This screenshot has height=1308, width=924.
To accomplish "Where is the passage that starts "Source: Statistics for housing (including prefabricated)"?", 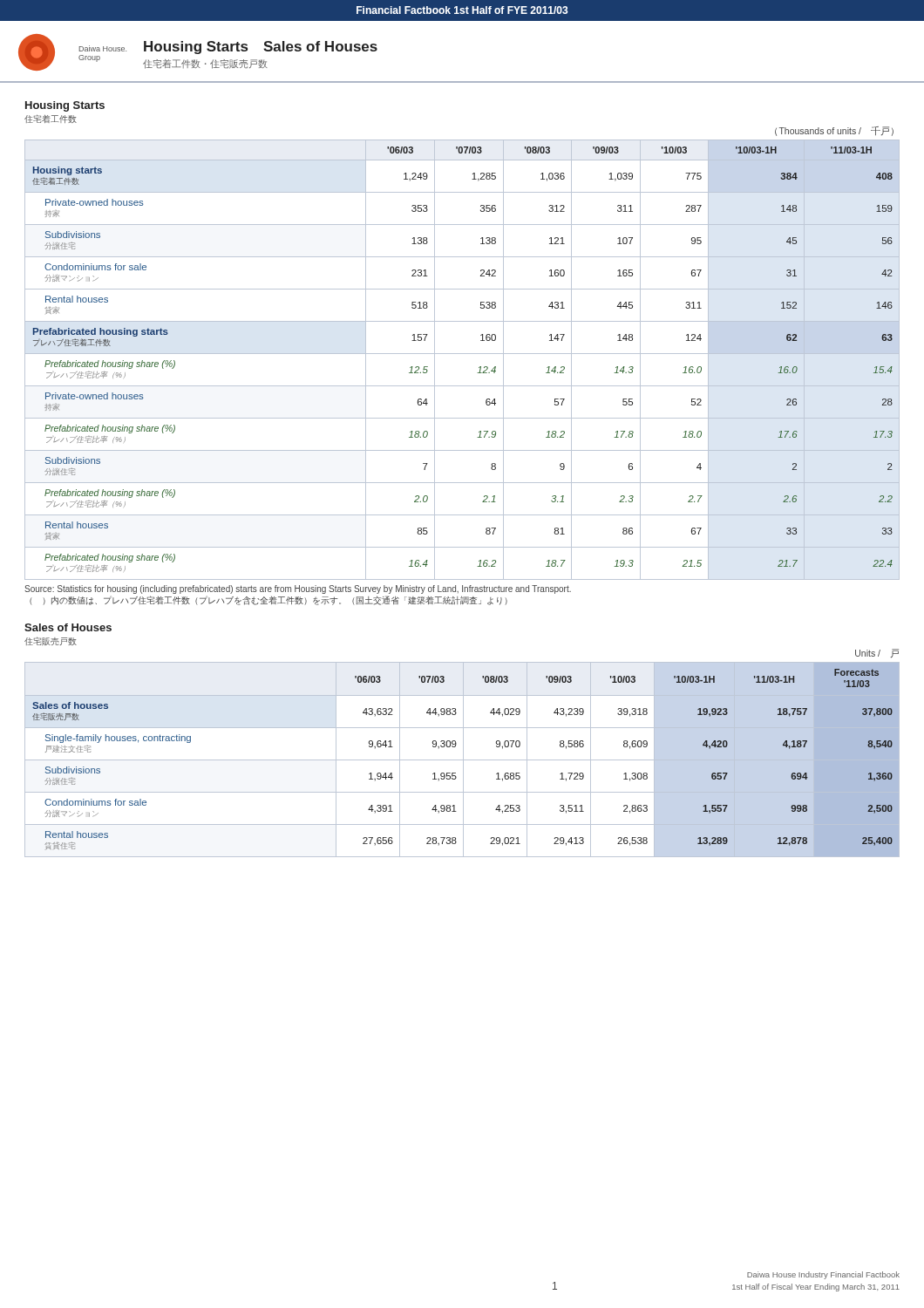I will [x=298, y=589].
